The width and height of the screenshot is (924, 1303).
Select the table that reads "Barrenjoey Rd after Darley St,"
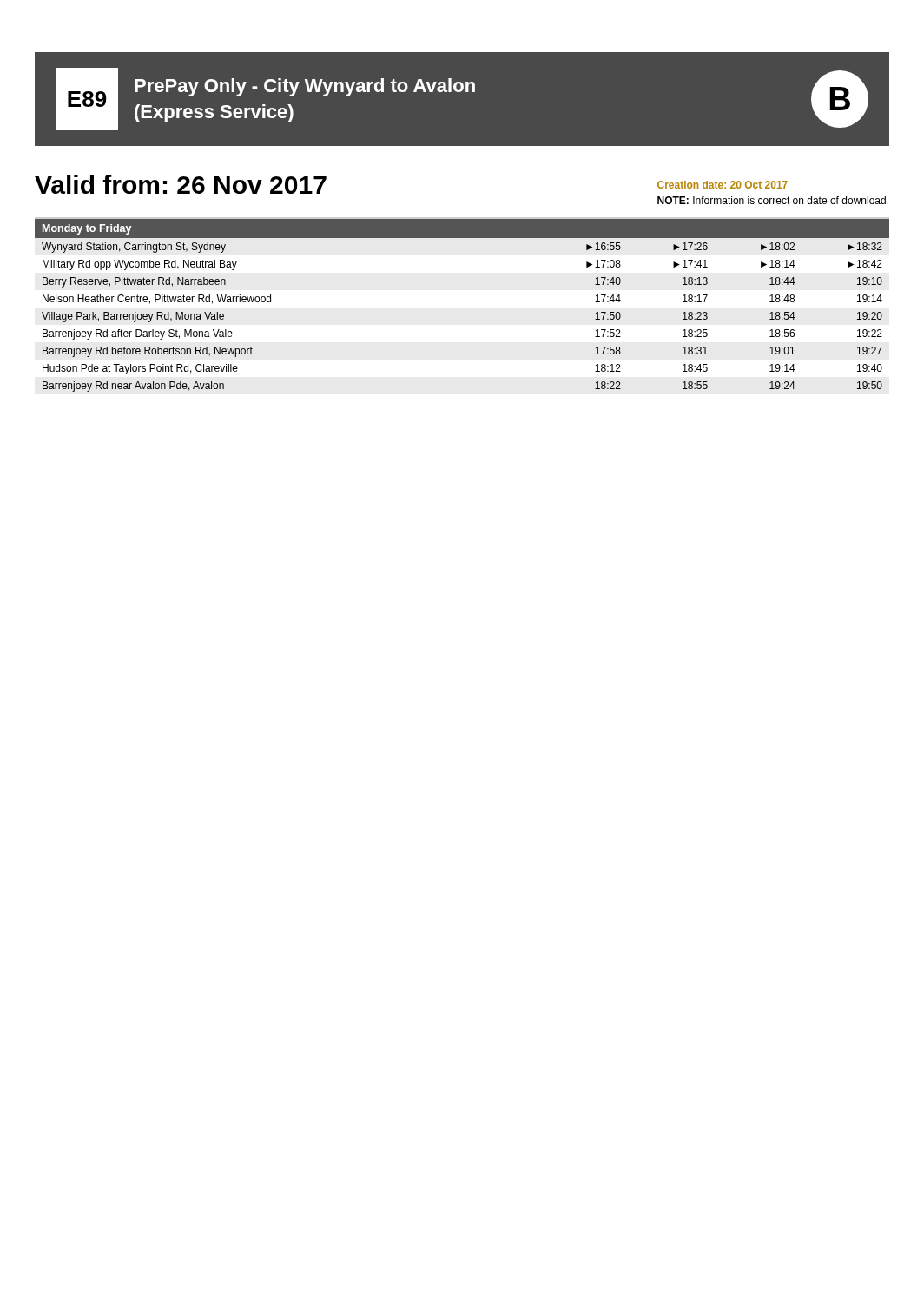pyautogui.click(x=462, y=307)
